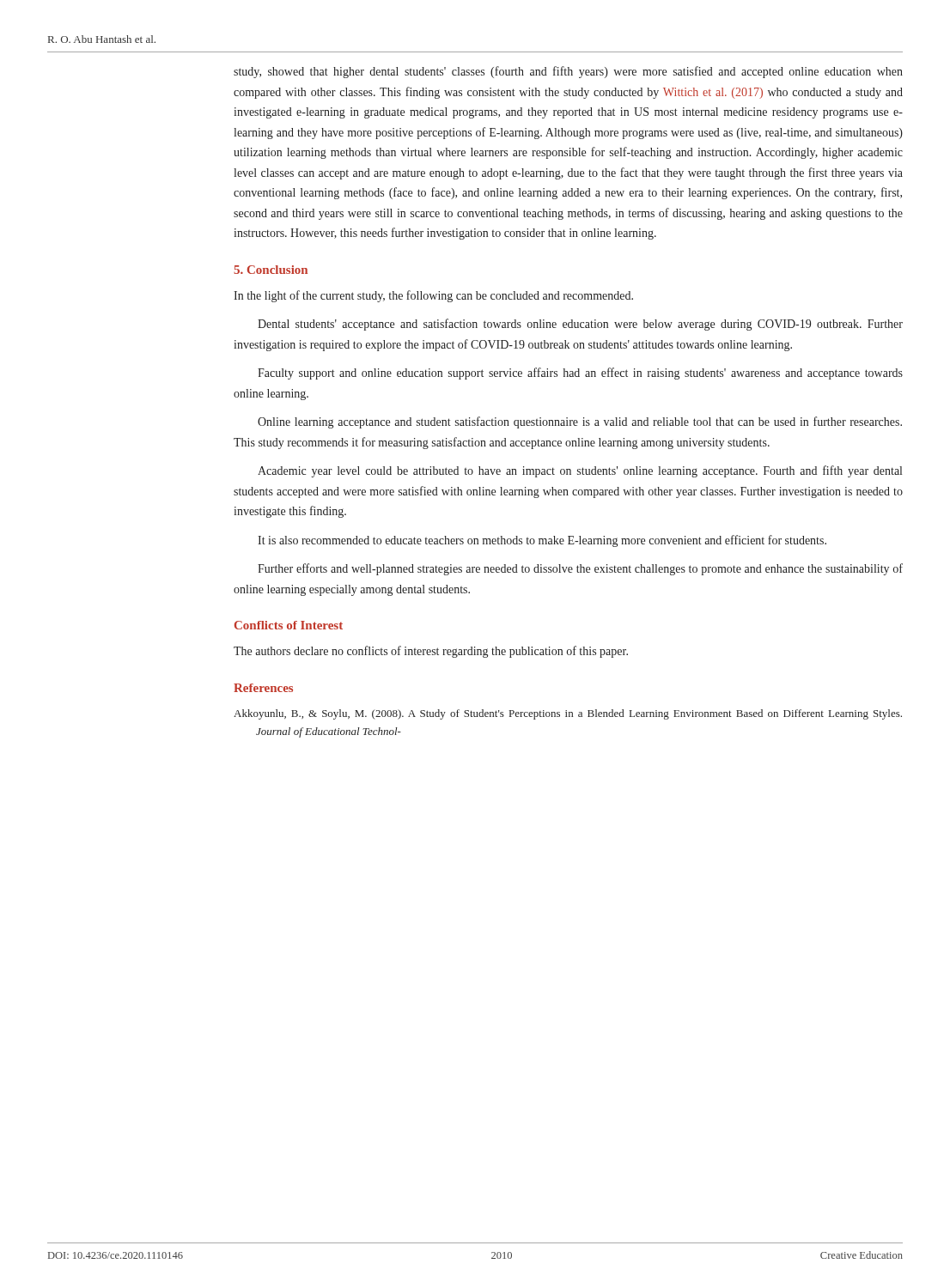This screenshot has height=1288, width=950.
Task: Select the text block with the text "Academic year level could be attributed"
Action: click(568, 491)
